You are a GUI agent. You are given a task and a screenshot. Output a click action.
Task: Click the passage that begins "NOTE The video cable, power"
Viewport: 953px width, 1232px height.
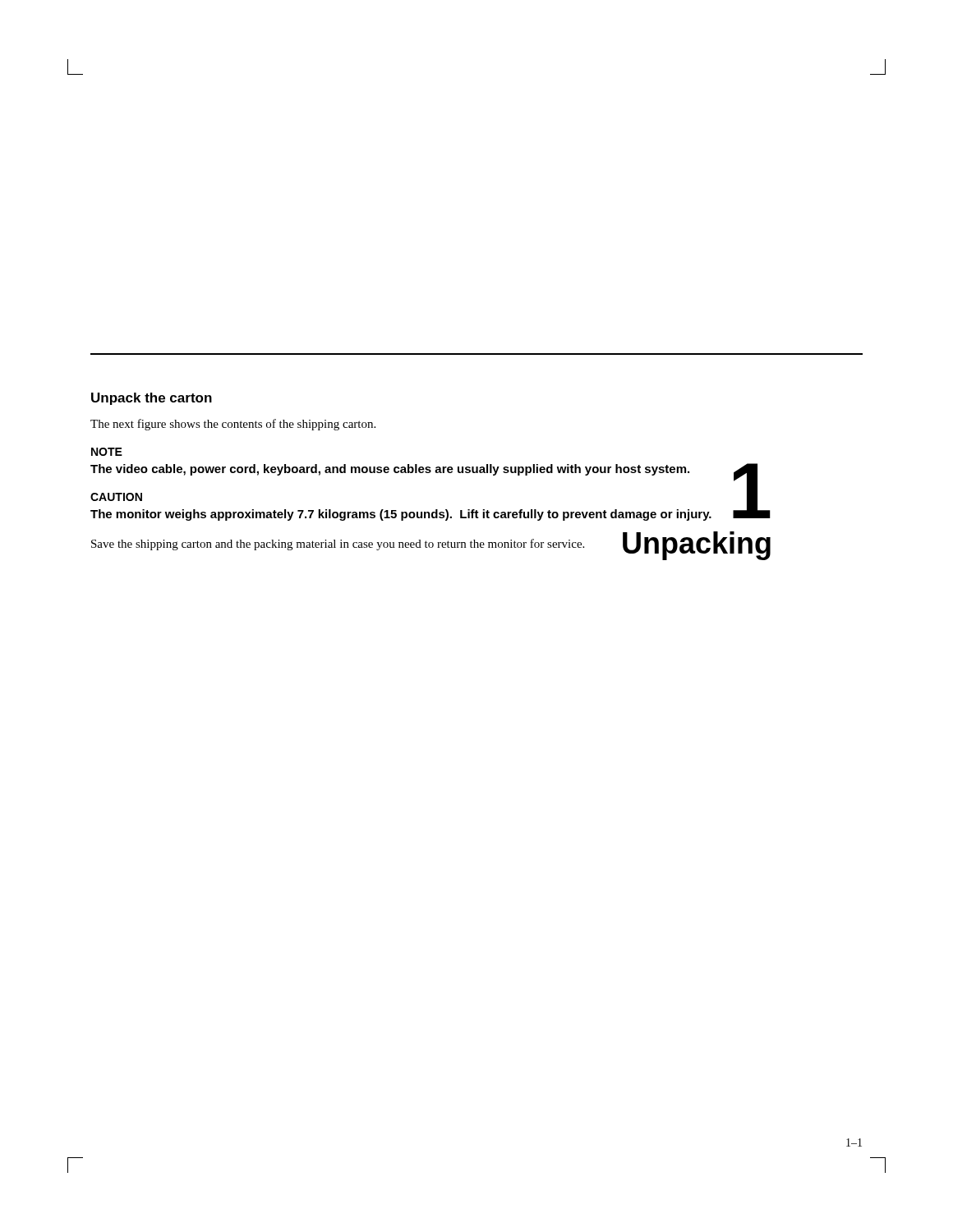[476, 462]
